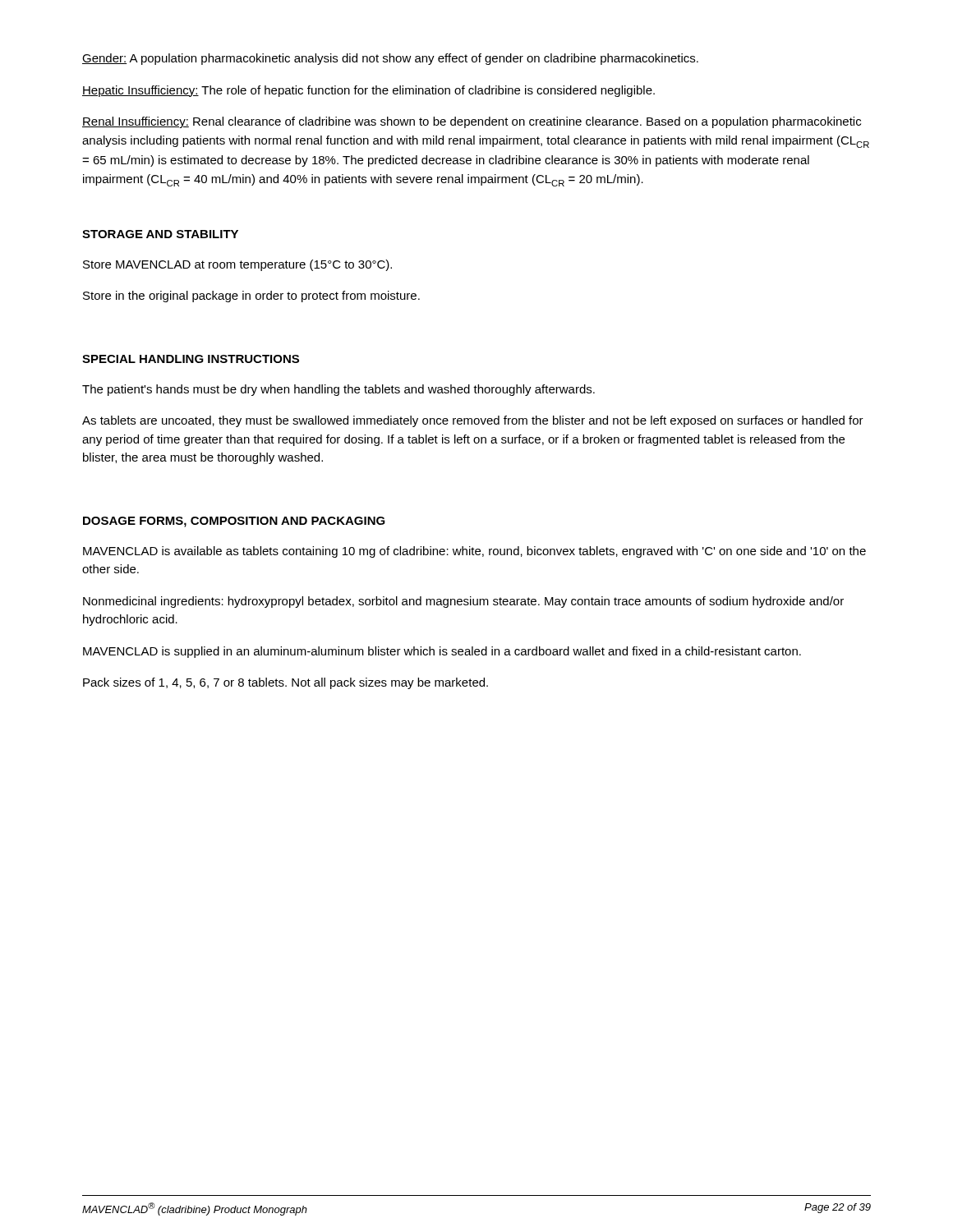Locate the block of text that opens with "Gender: A population pharmacokinetic analysis did not"
The height and width of the screenshot is (1232, 953).
(x=476, y=59)
